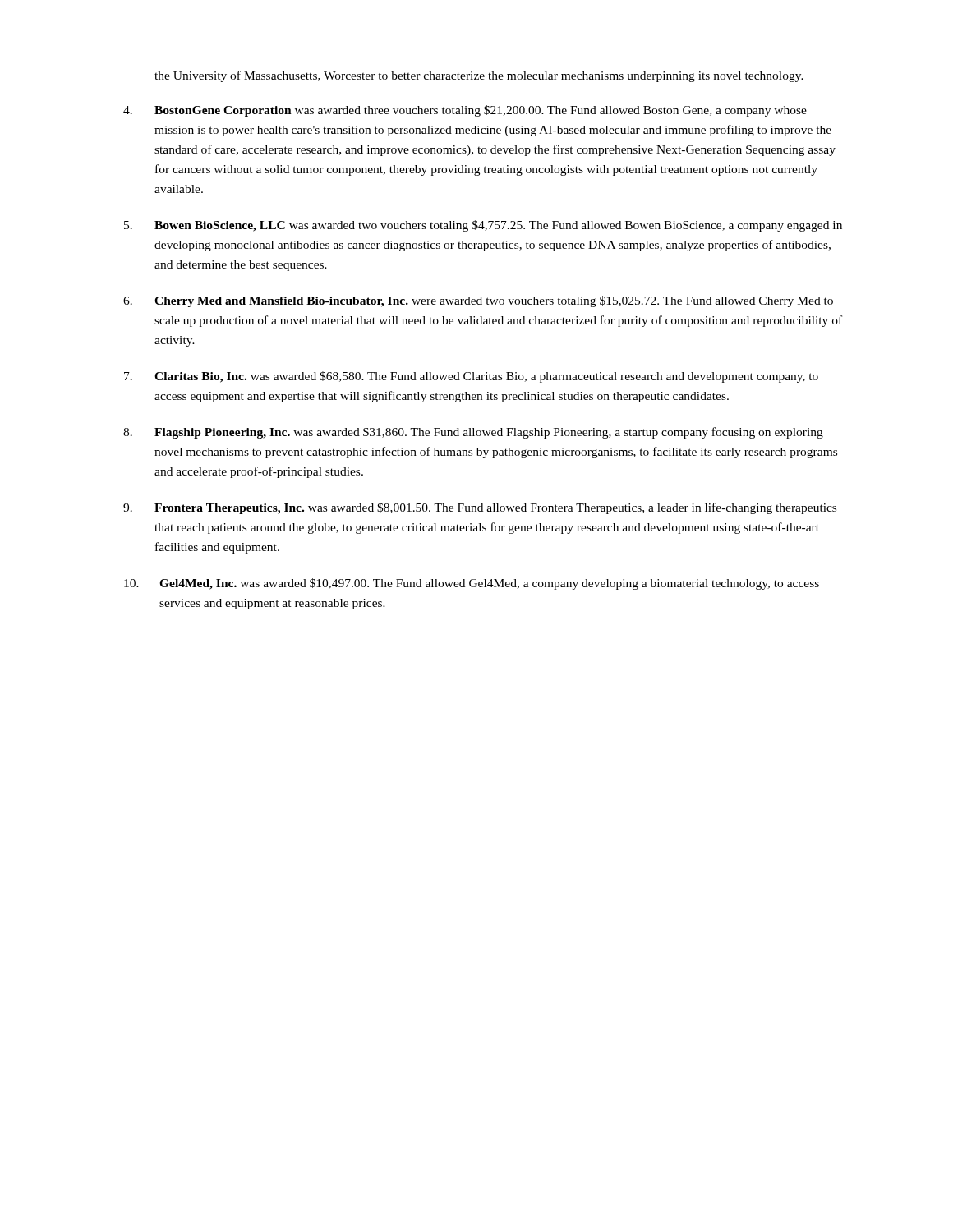Select the list item that says "4. BostonGene Corporation was"

click(485, 150)
